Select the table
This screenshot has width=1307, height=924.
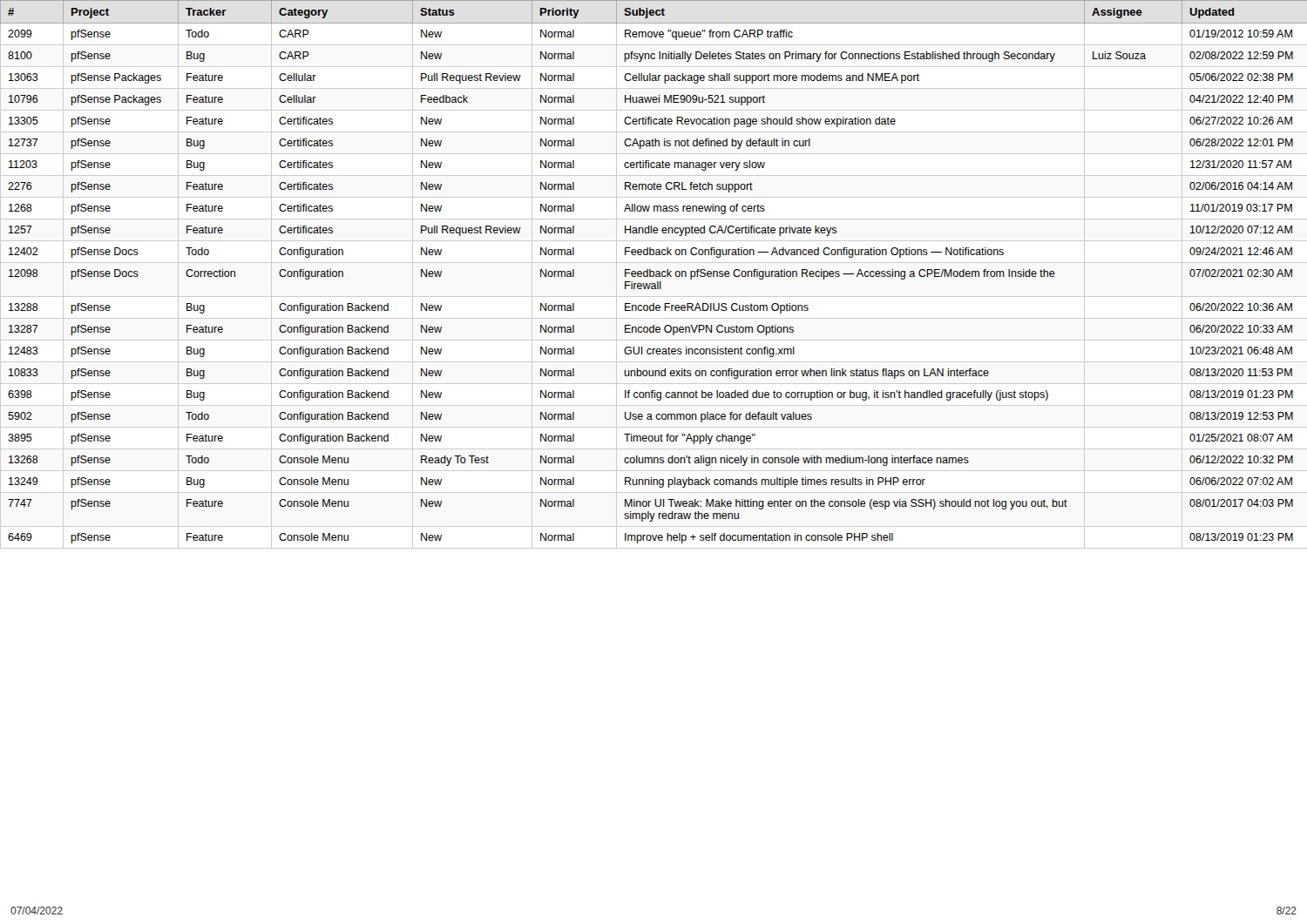pyautogui.click(x=654, y=274)
